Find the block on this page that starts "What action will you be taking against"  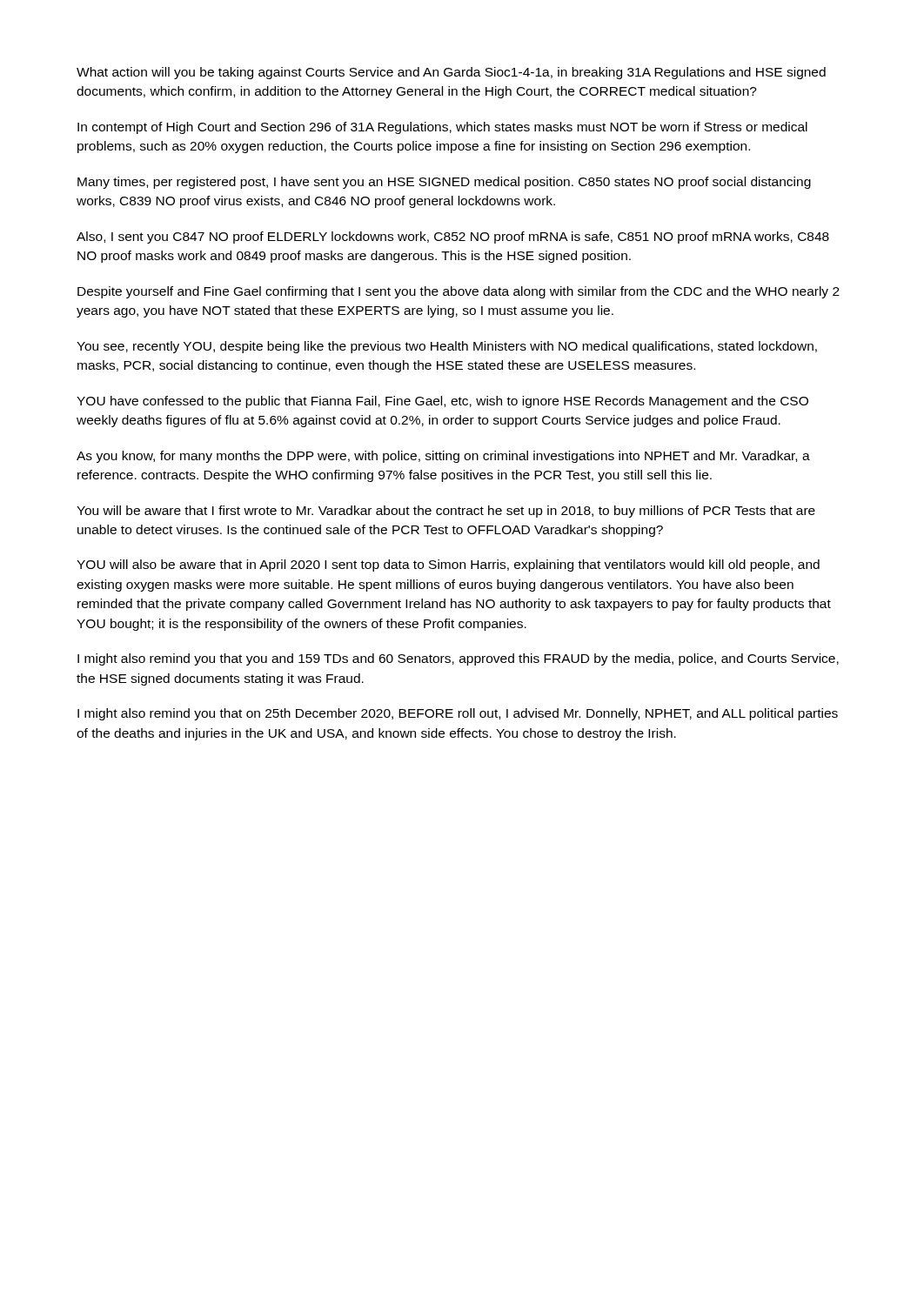[x=451, y=81]
